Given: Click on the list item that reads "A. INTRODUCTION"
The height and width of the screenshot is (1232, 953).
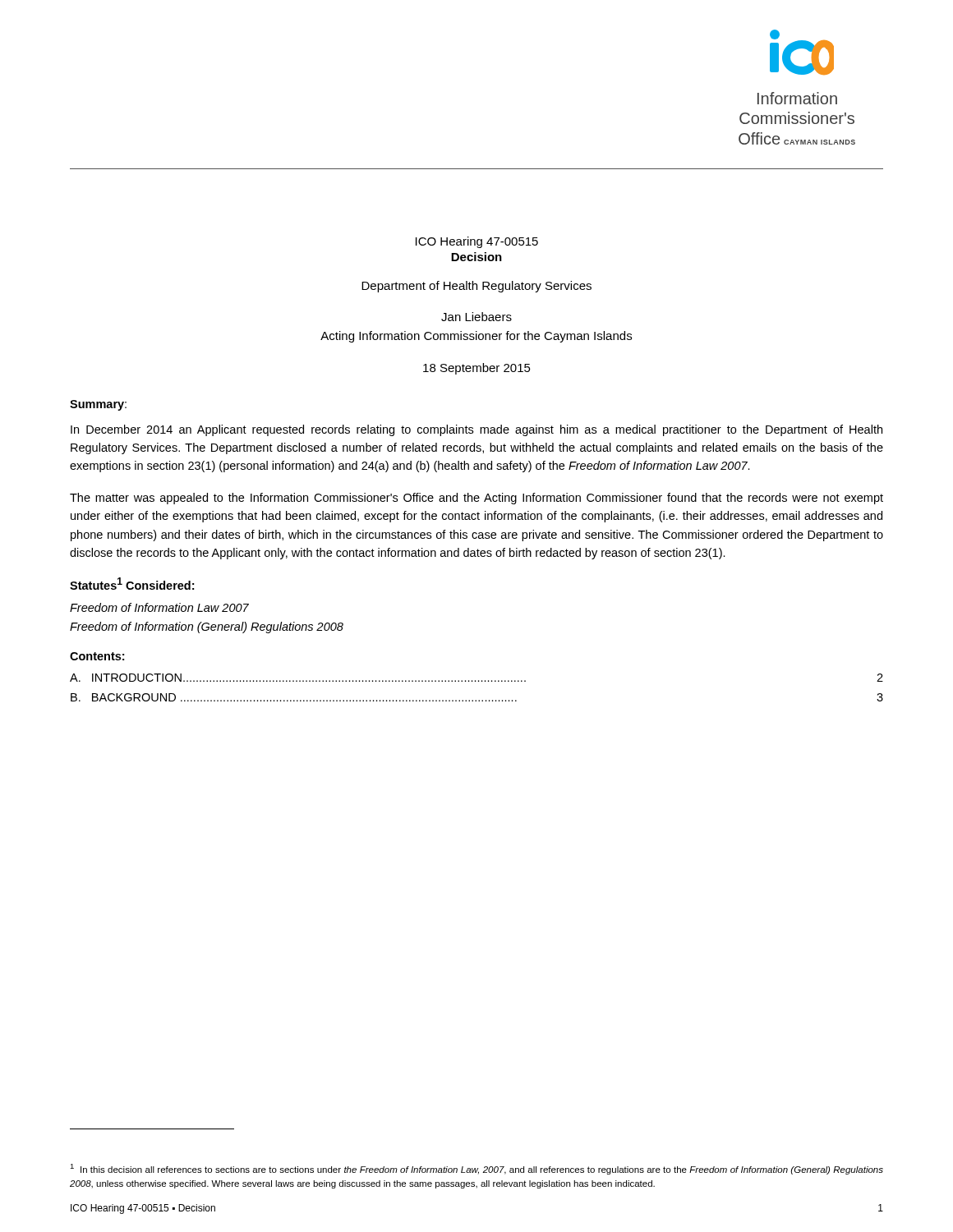Looking at the screenshot, I should pyautogui.click(x=476, y=678).
